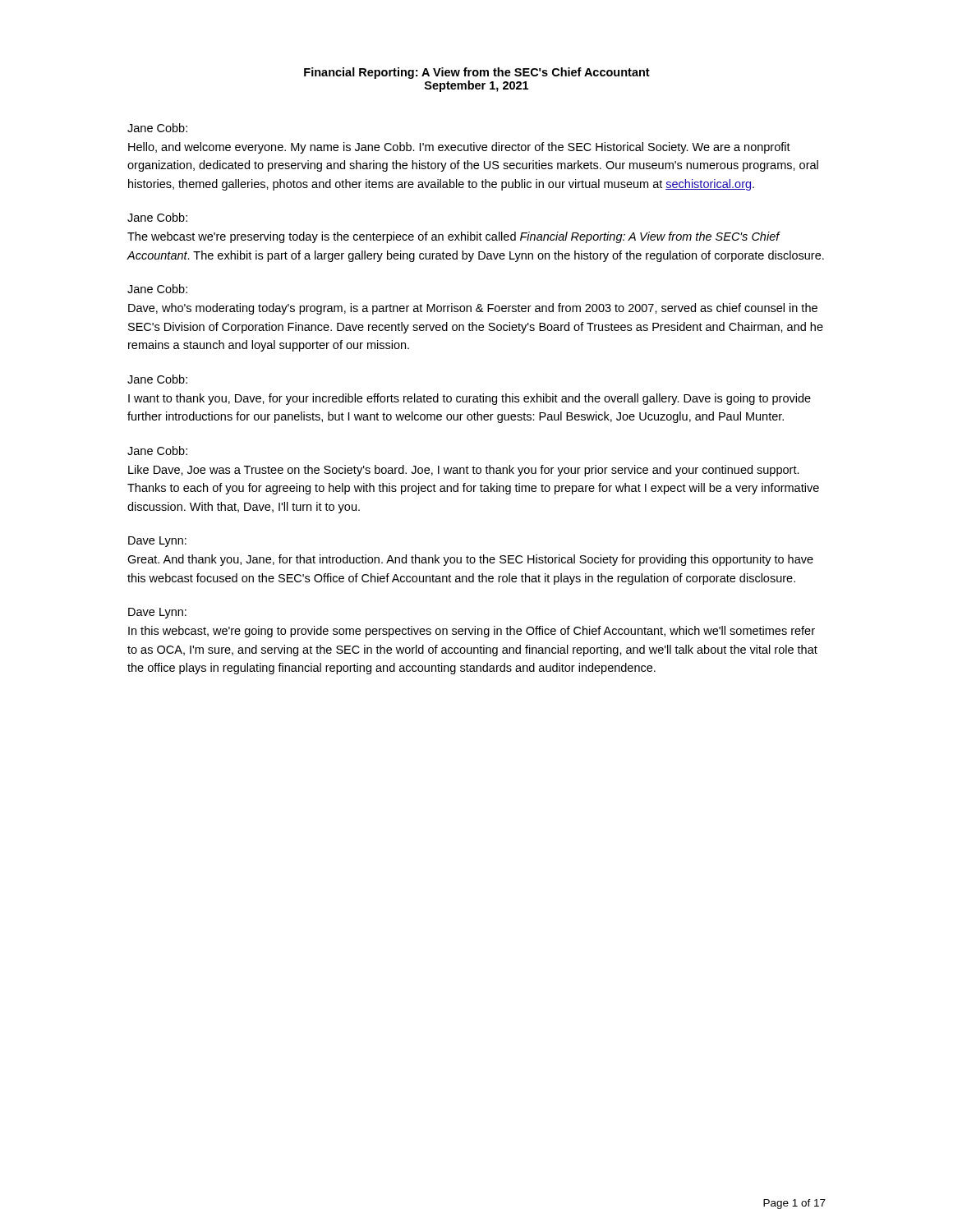Locate the block of text that opens with "I want to thank you, Dave,"
953x1232 pixels.
[x=469, y=407]
